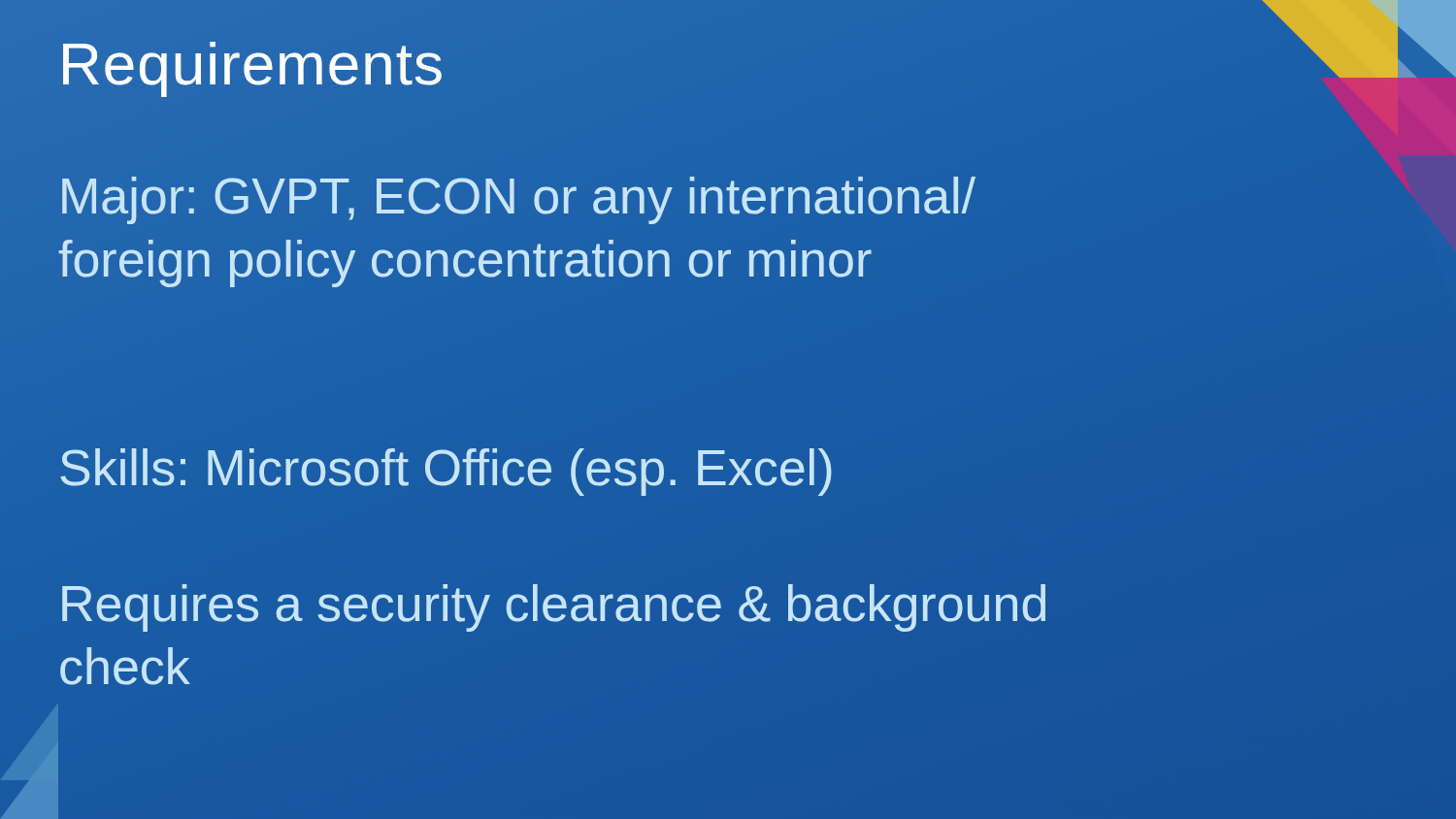Click on the list item with the text "Skills: Microsoft Office (esp. Excel)"
Image resolution: width=1456 pixels, height=819 pixels.
(x=446, y=468)
